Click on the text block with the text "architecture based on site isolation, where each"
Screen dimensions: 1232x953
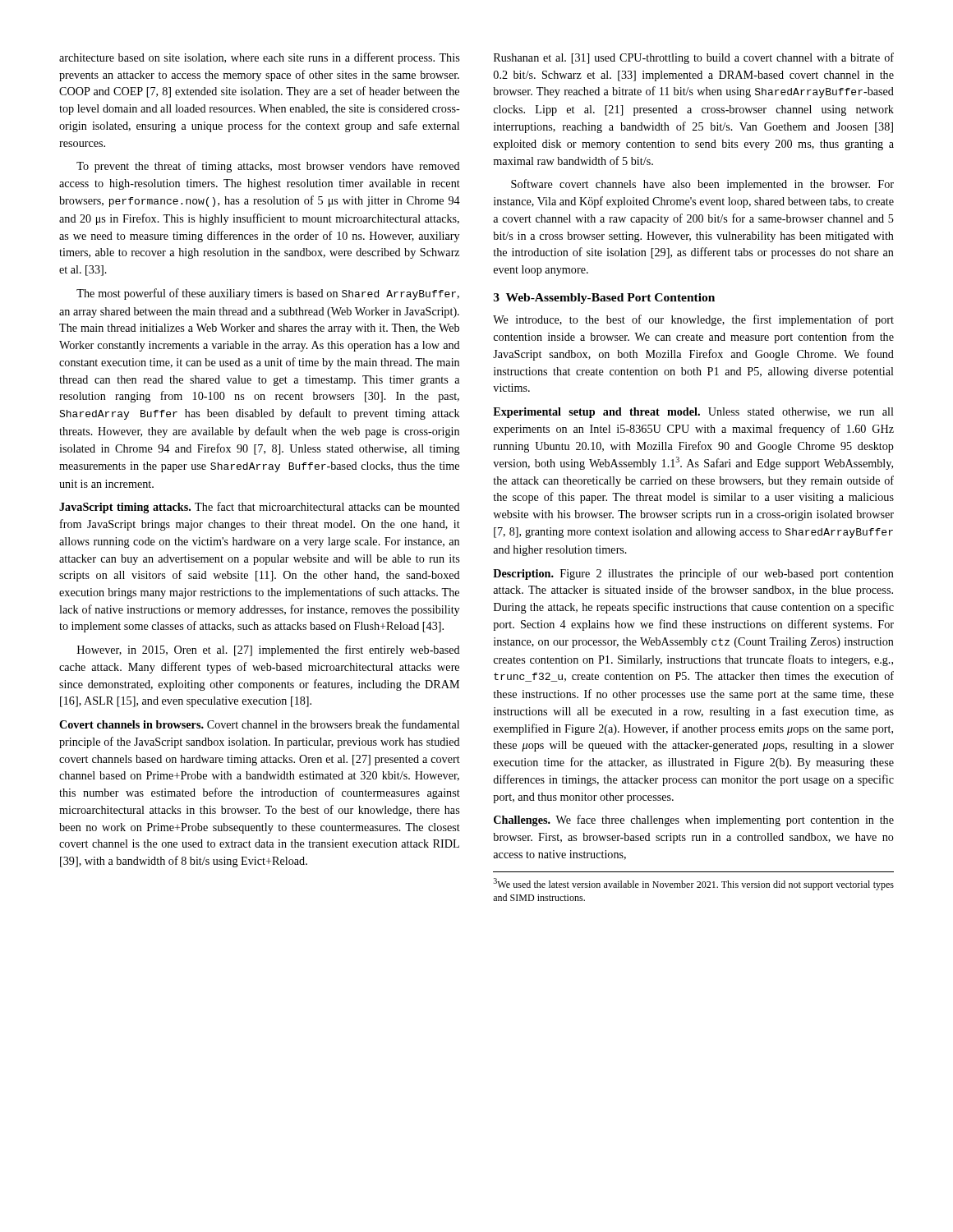click(x=260, y=100)
